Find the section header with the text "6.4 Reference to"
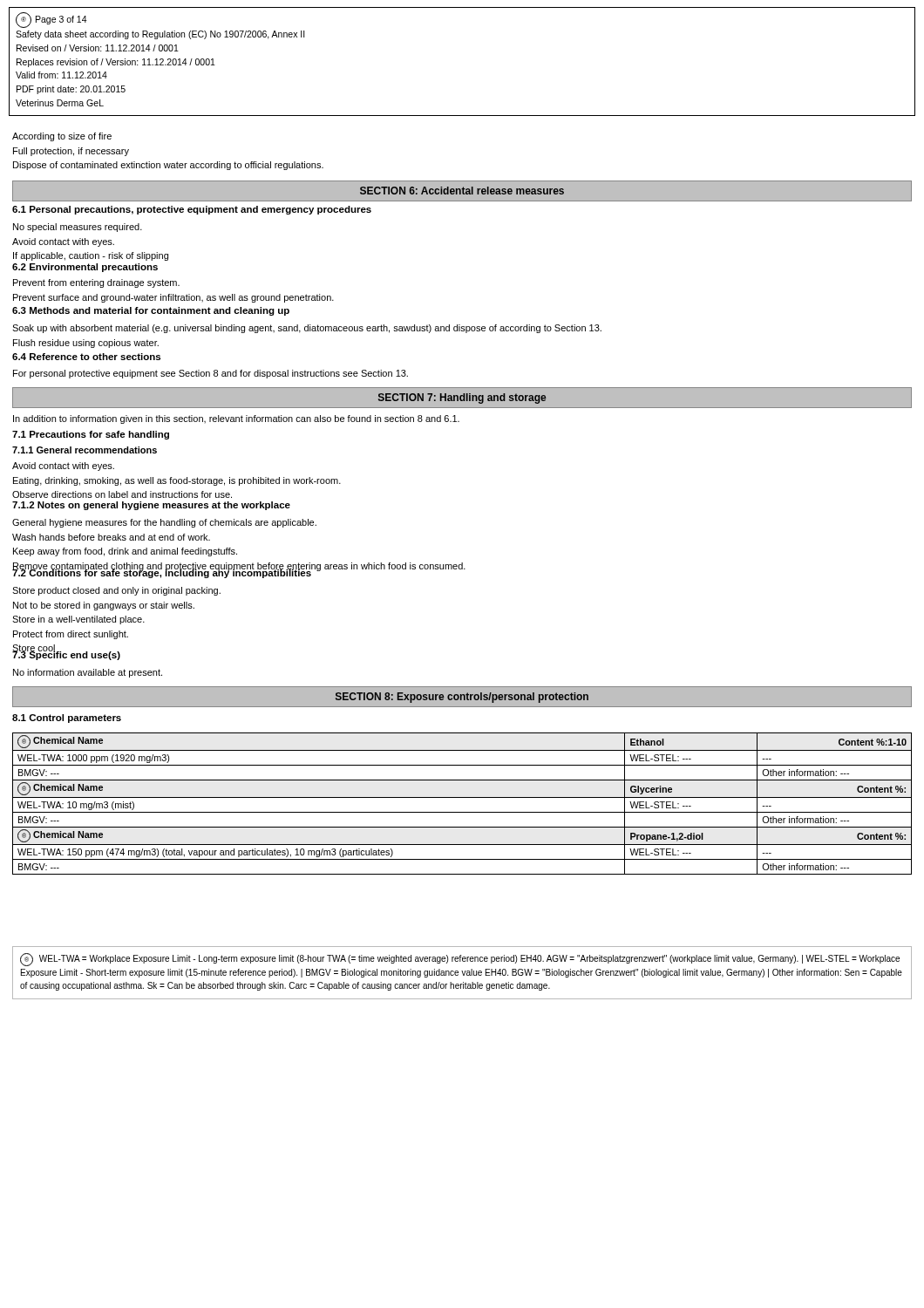Image resolution: width=924 pixels, height=1308 pixels. (87, 357)
